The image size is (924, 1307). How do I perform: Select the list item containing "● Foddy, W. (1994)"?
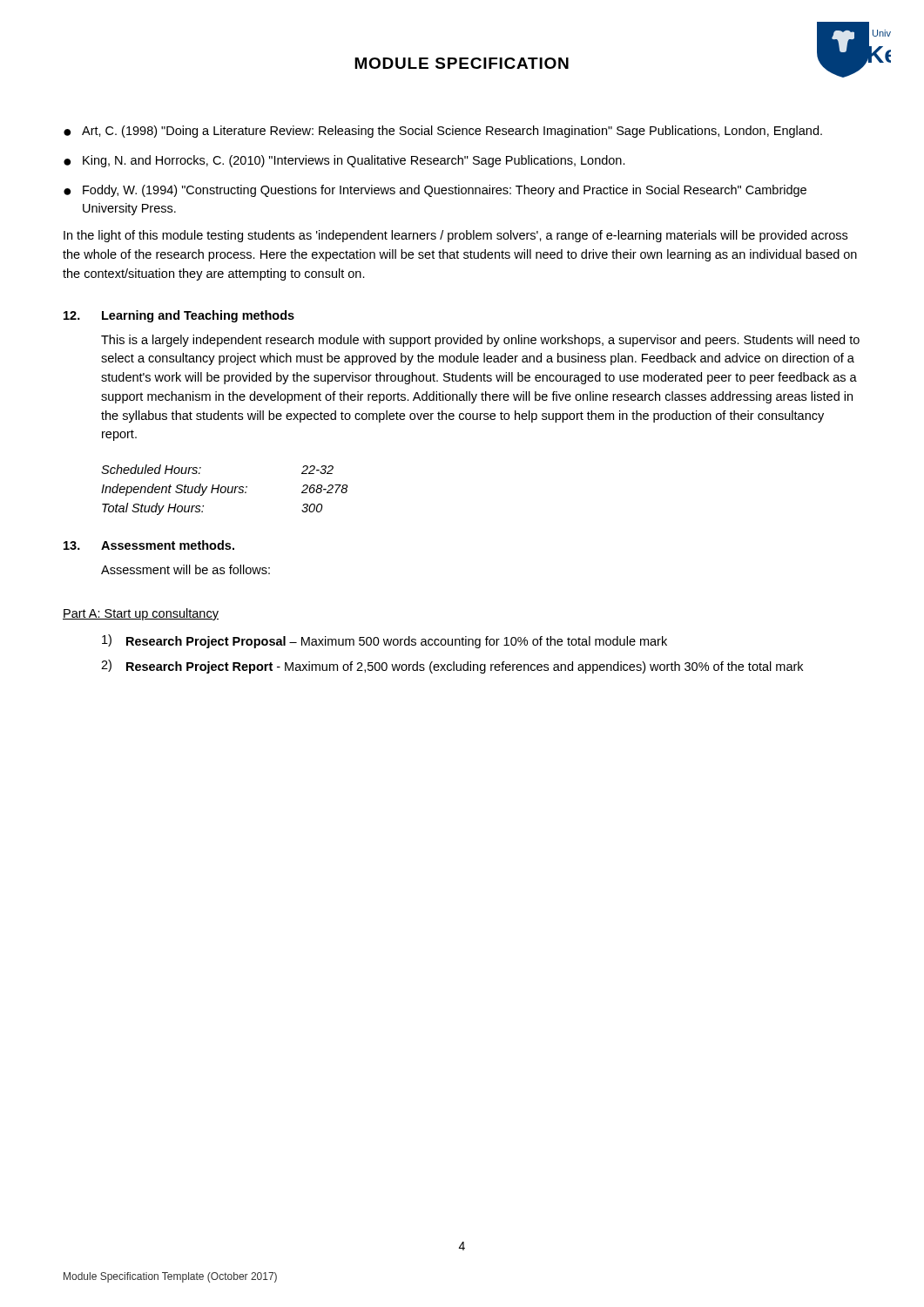(462, 200)
